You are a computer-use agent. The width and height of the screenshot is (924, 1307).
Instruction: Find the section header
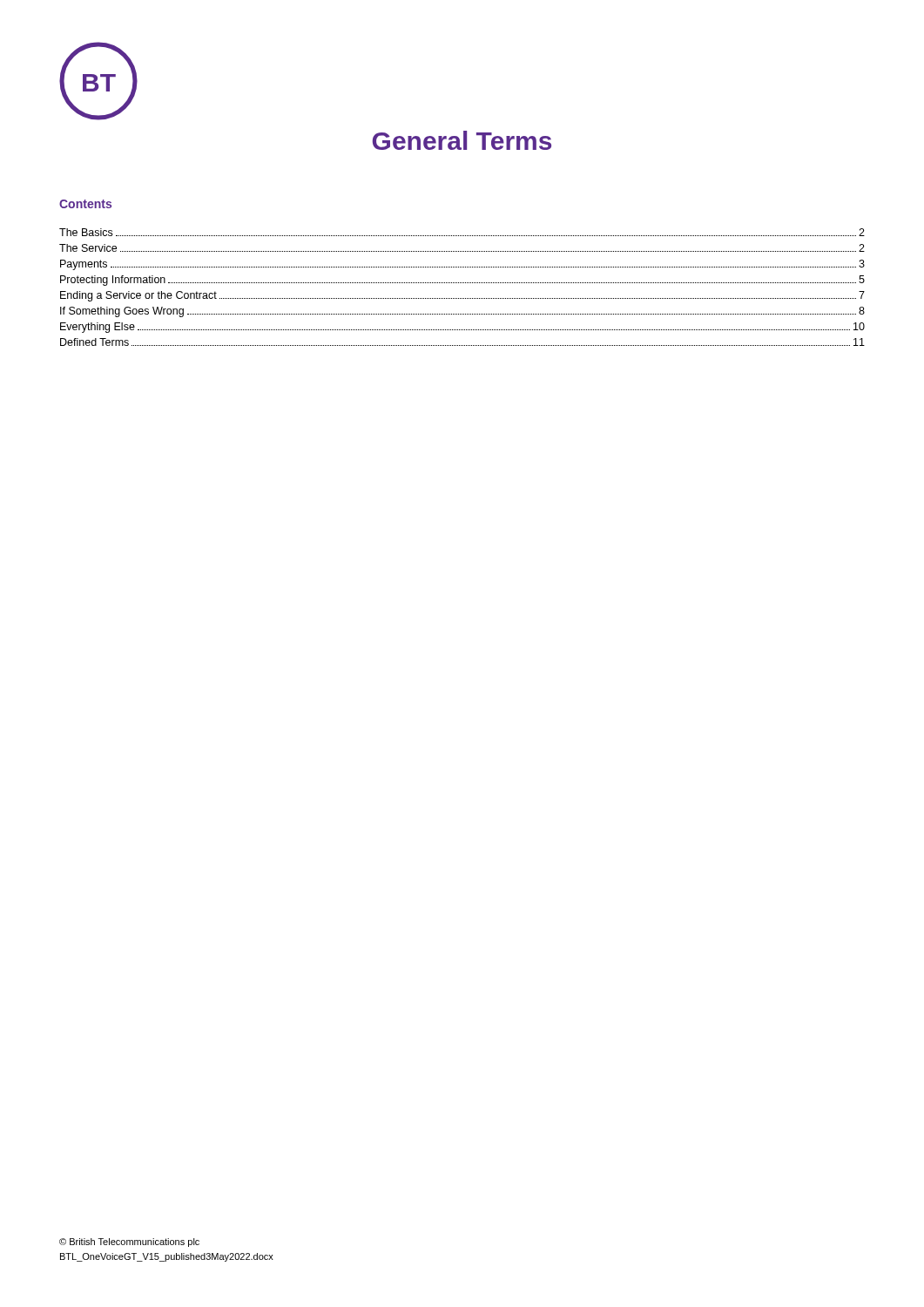[x=86, y=204]
